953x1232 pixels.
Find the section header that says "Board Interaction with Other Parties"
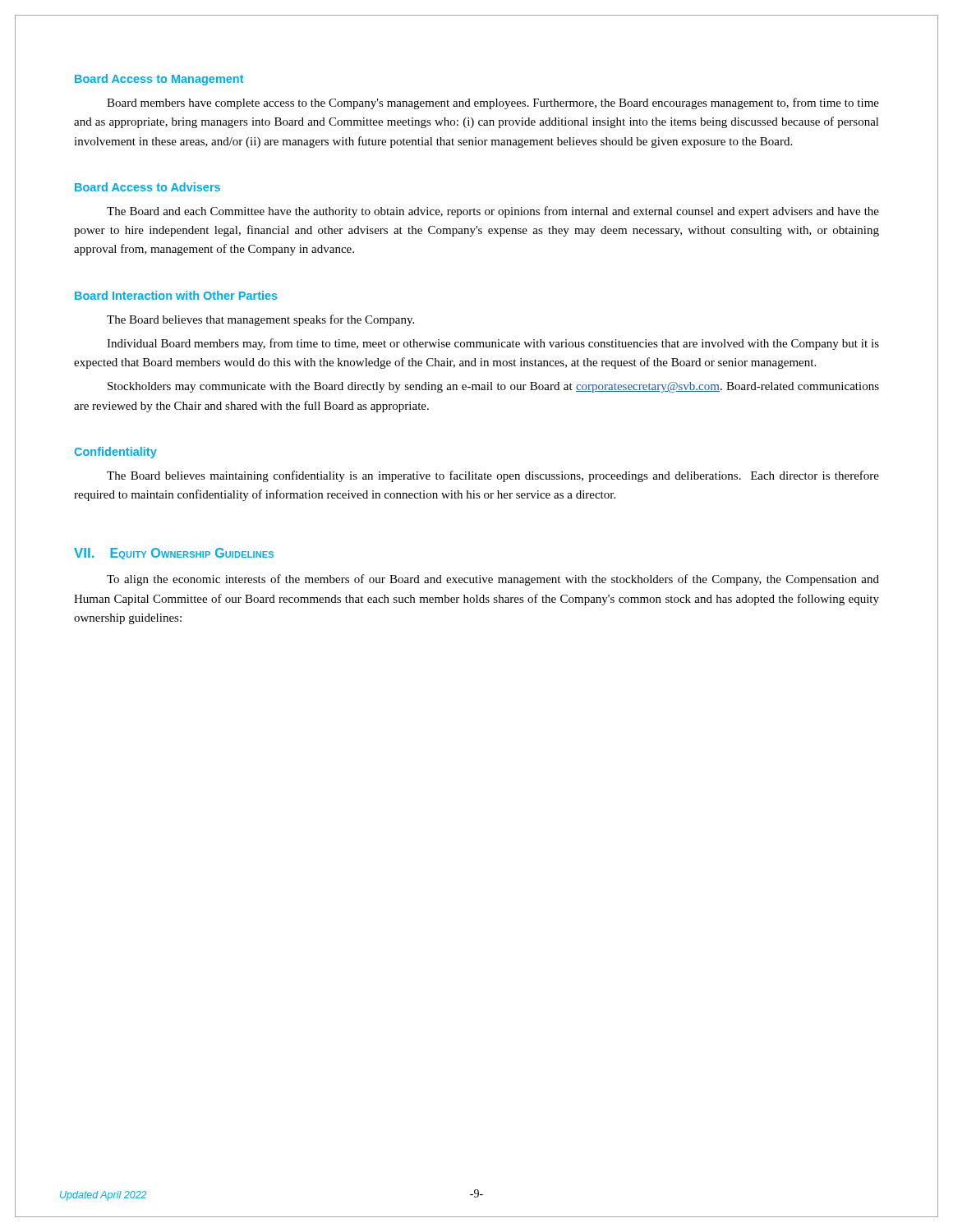[176, 295]
